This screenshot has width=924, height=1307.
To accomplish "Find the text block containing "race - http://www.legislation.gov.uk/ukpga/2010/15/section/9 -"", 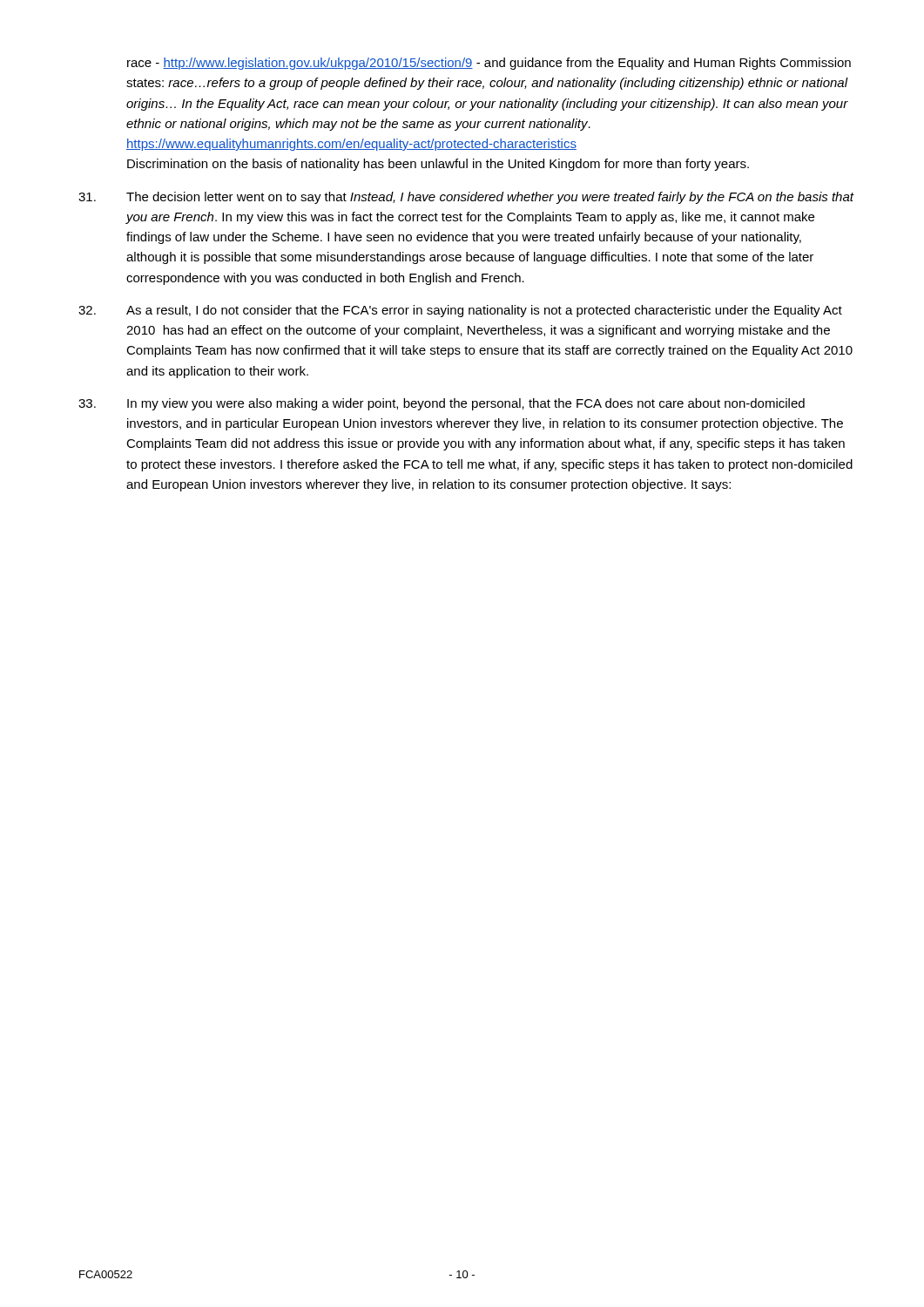I will pyautogui.click(x=489, y=113).
